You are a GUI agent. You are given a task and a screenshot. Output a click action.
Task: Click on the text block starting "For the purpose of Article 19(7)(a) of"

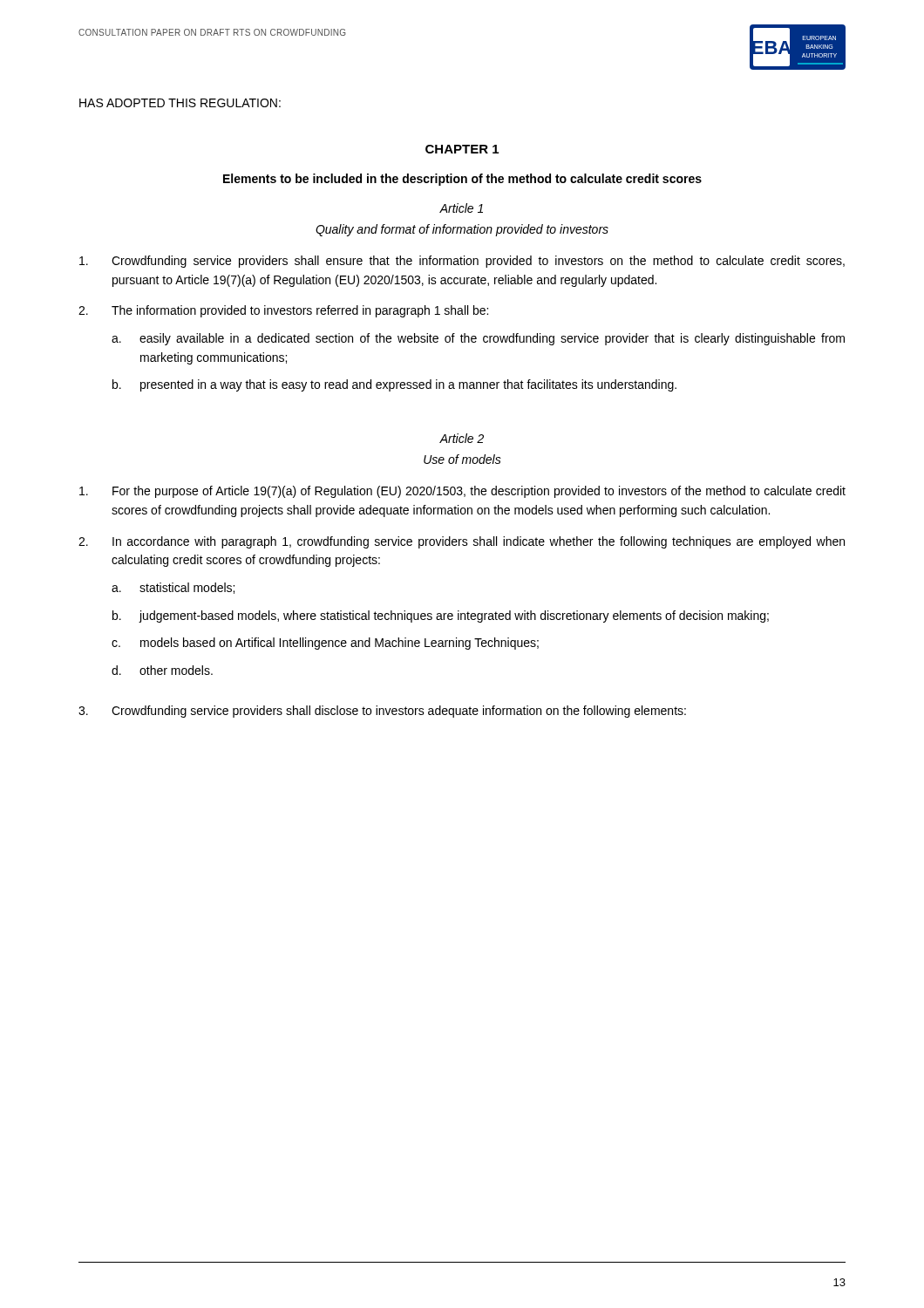462,501
